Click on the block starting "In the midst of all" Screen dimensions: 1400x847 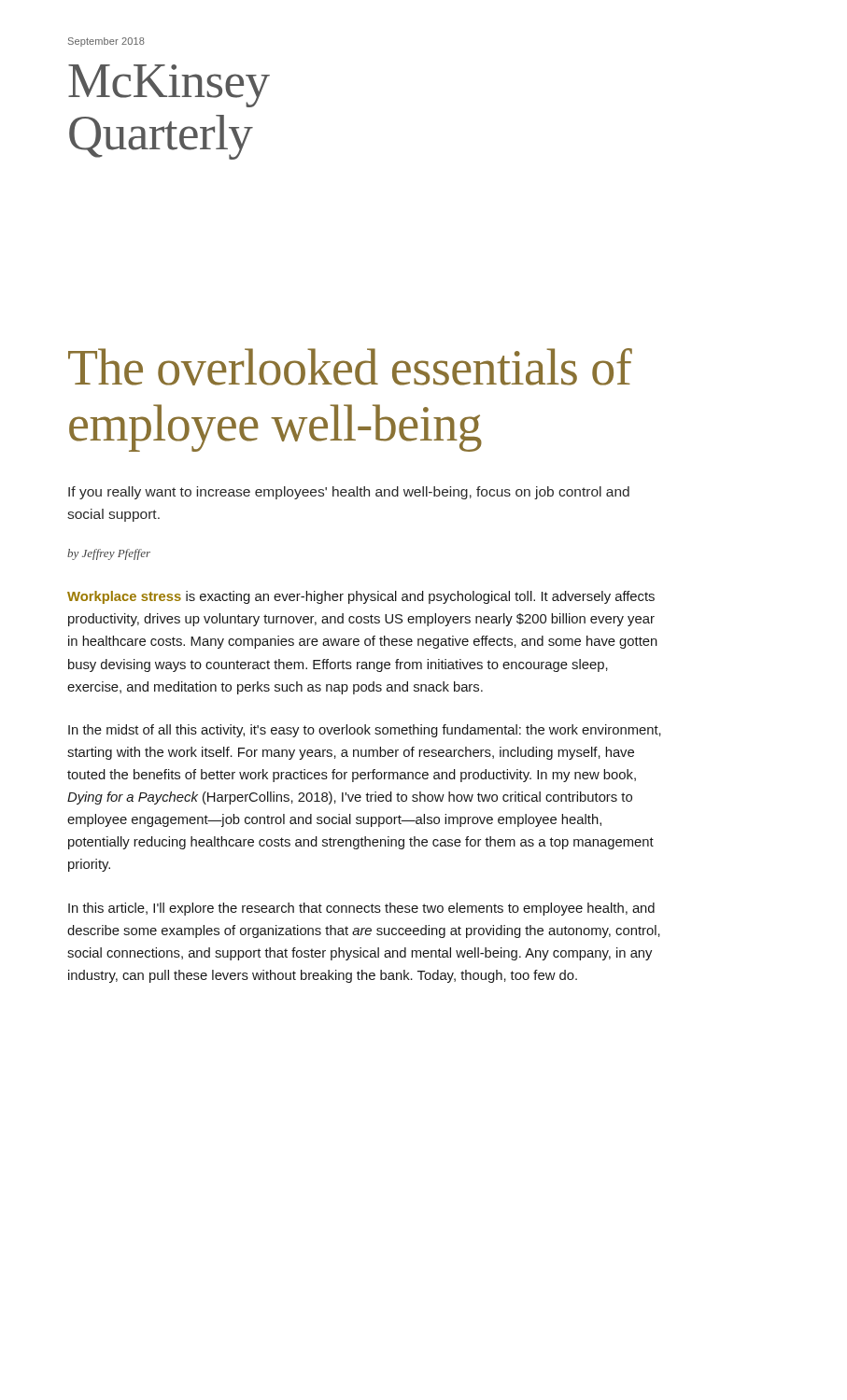tap(365, 797)
